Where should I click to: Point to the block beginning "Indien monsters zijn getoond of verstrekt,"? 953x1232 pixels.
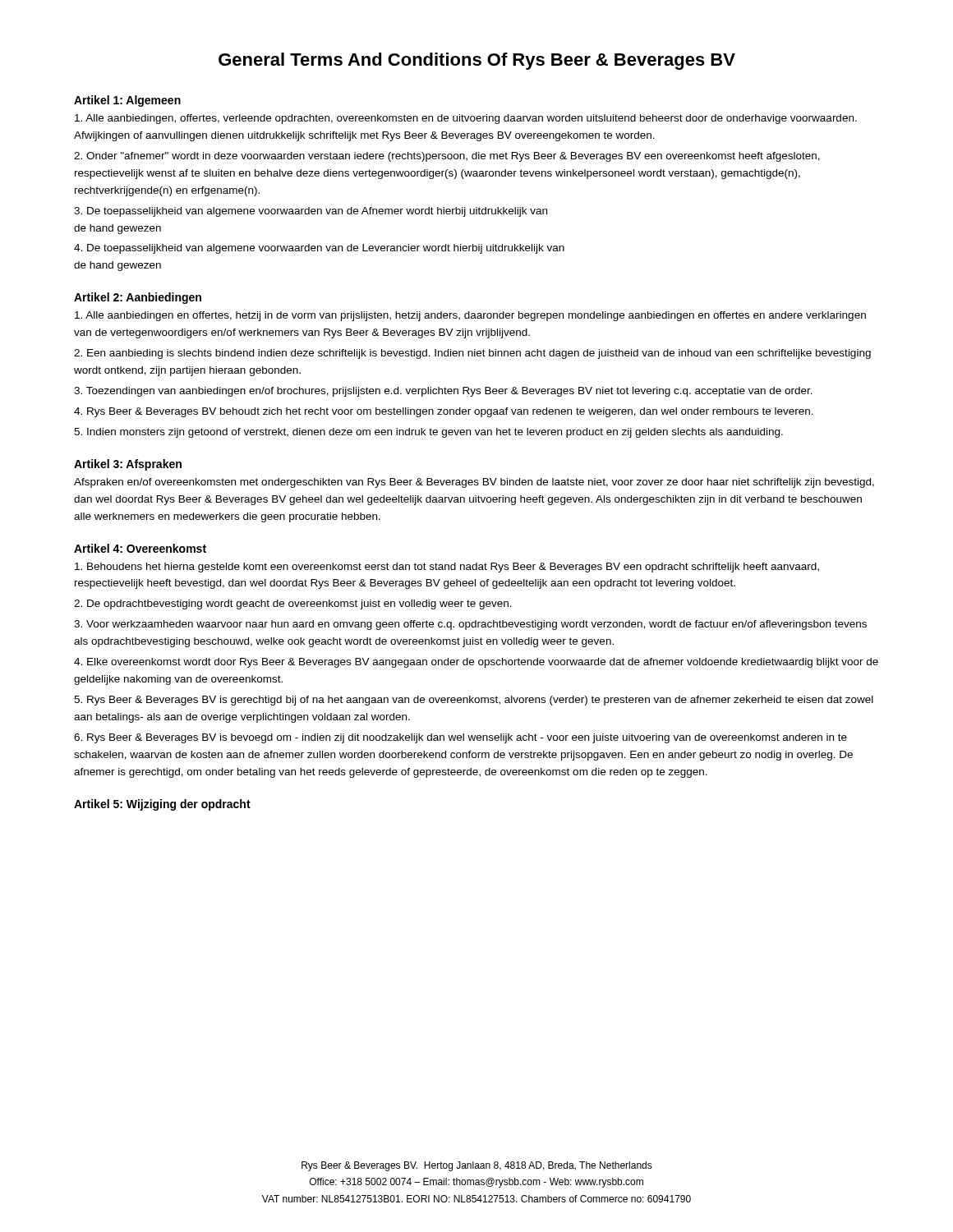pos(429,431)
